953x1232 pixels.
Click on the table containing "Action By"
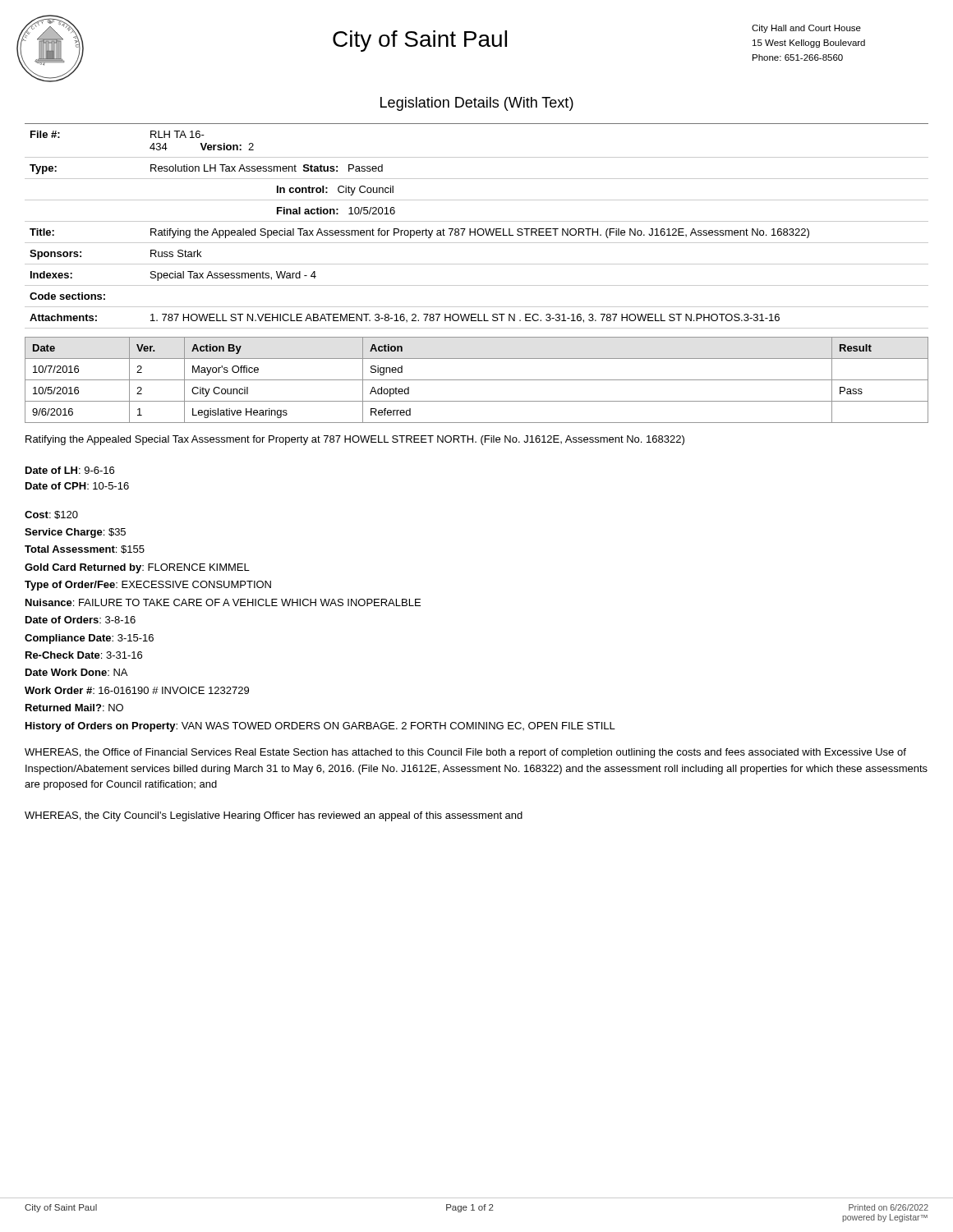point(476,376)
